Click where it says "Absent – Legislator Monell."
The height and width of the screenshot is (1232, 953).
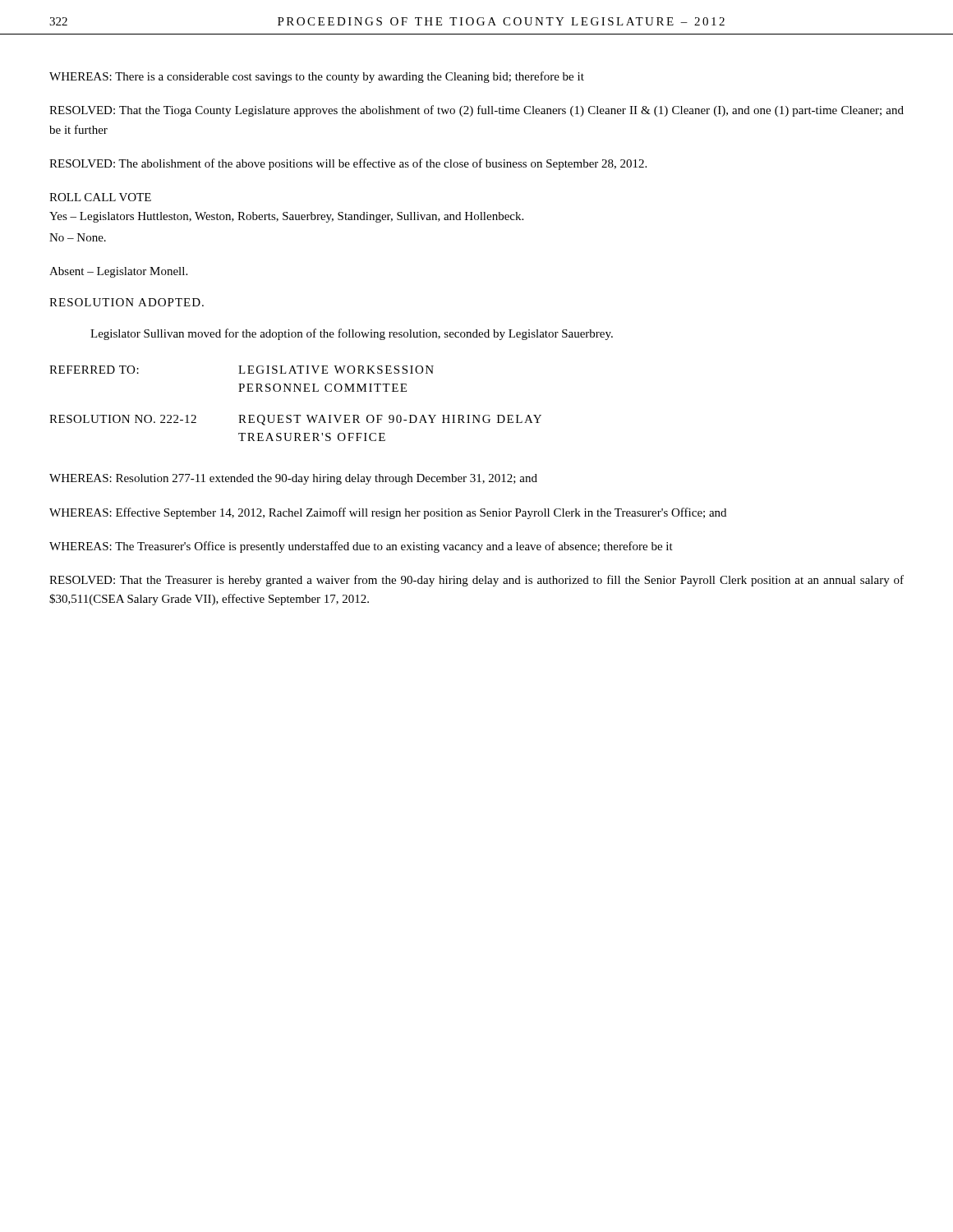[119, 271]
